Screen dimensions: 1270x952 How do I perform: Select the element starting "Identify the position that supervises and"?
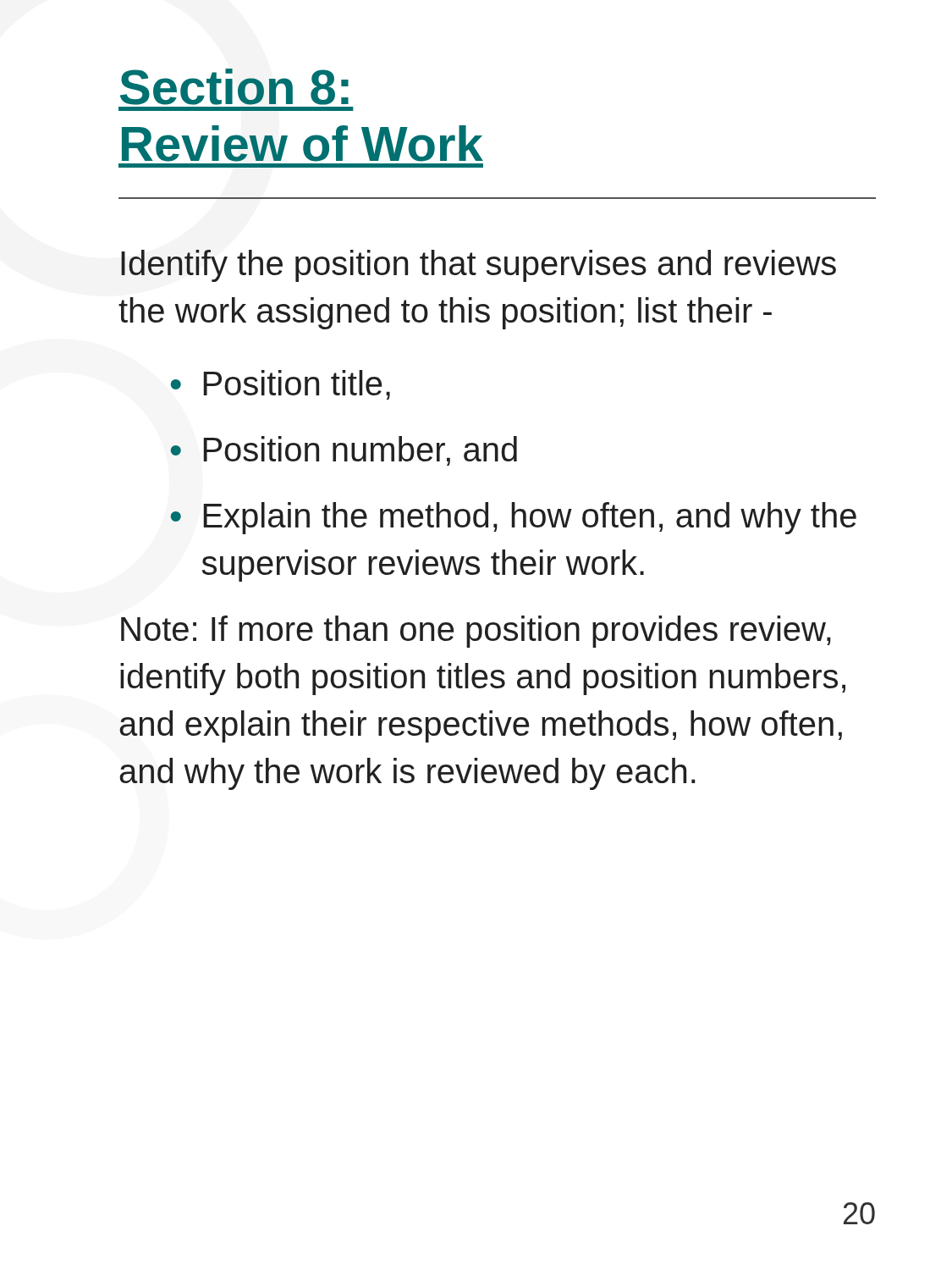[497, 287]
